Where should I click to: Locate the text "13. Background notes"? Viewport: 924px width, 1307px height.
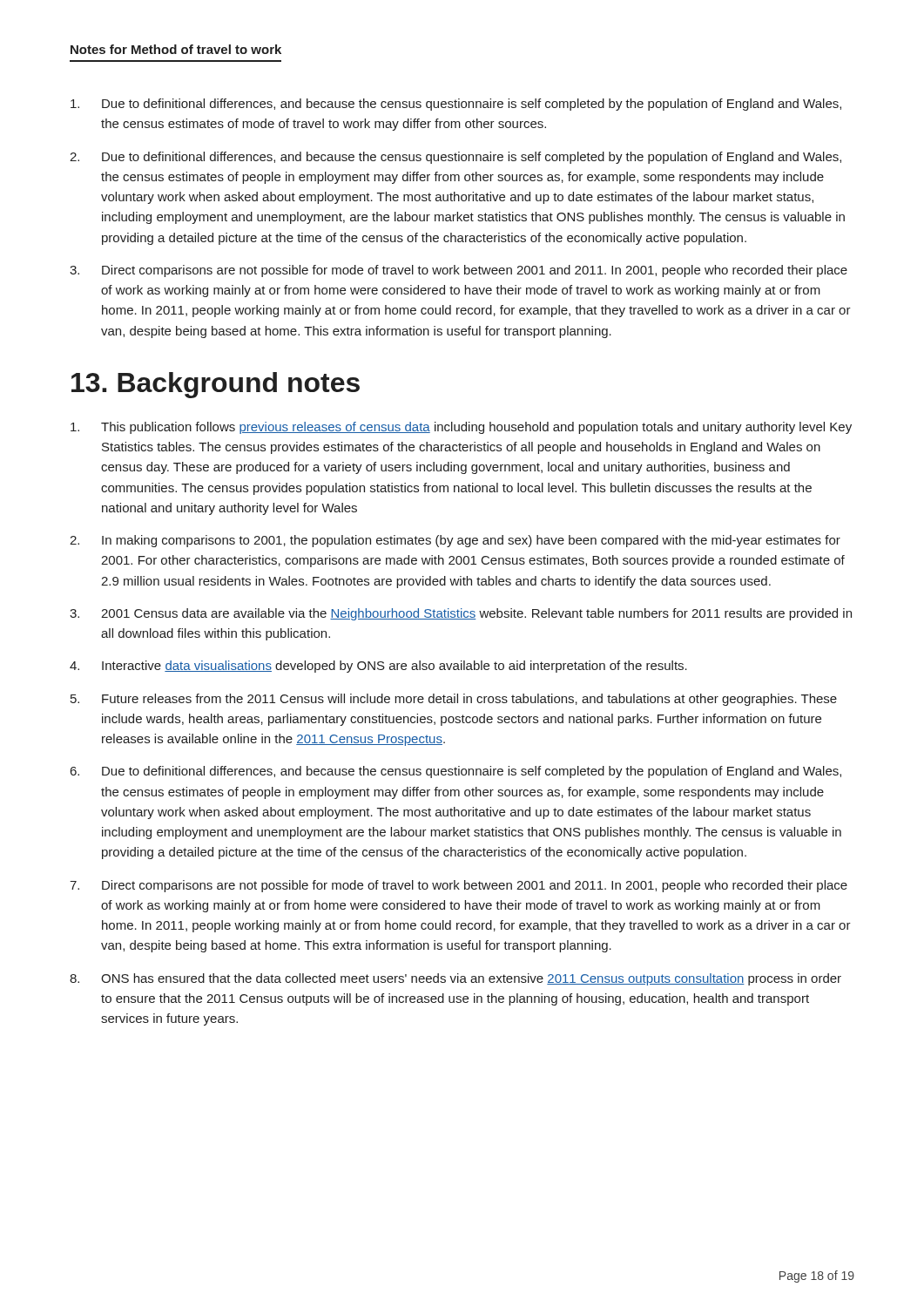click(x=215, y=382)
